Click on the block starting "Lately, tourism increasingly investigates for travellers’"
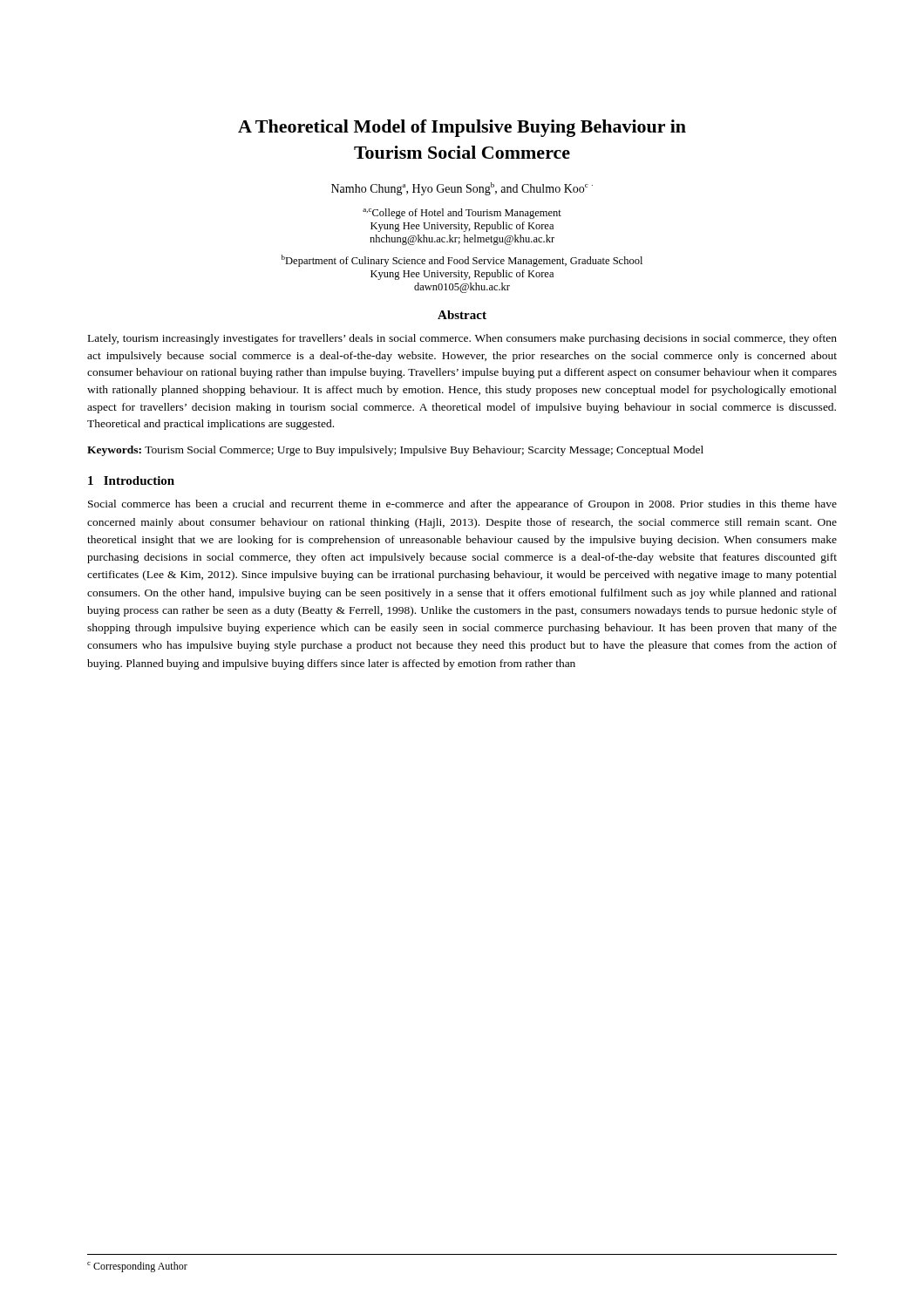Image resolution: width=924 pixels, height=1308 pixels. 462,381
